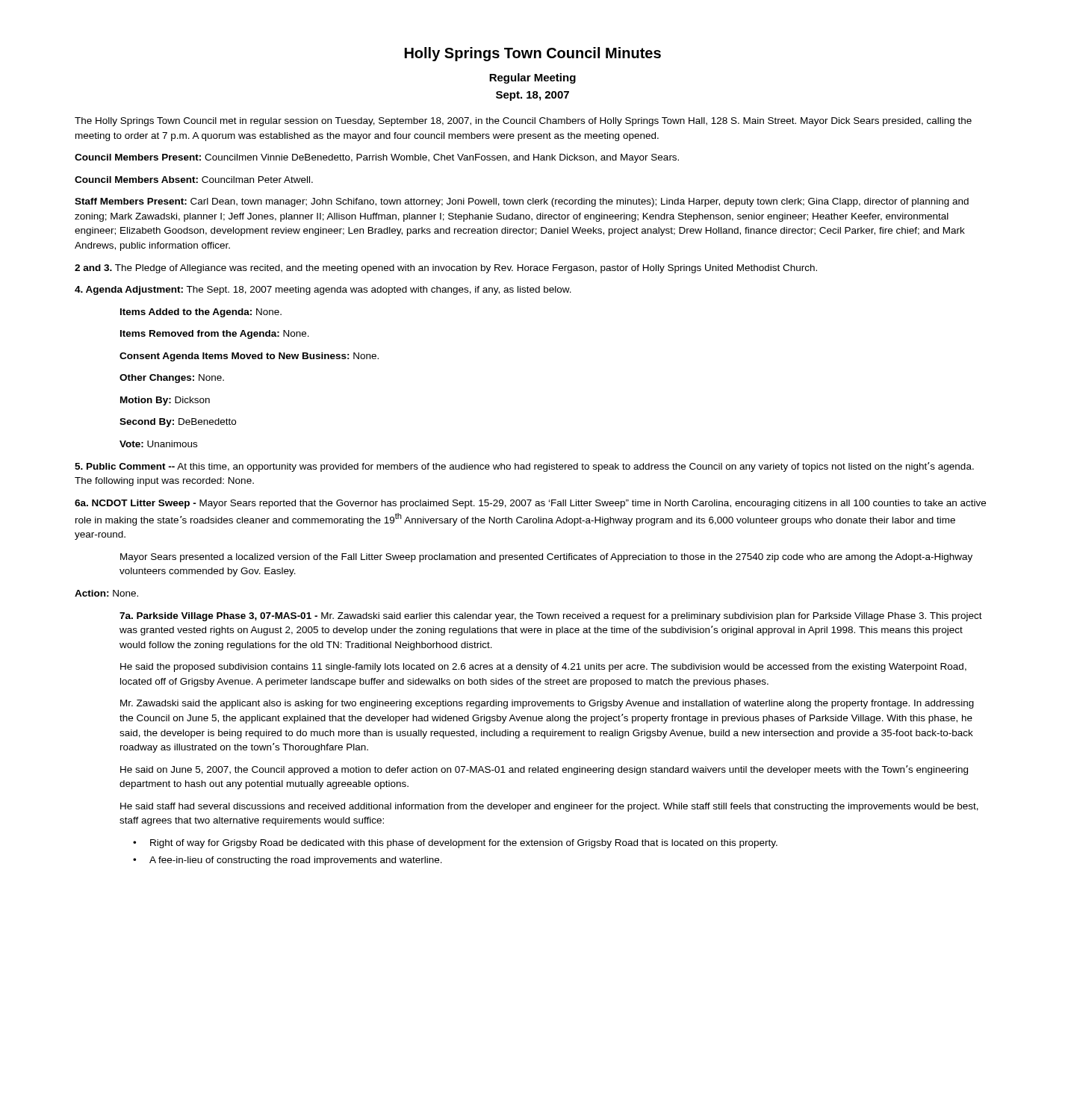This screenshot has height=1120, width=1065.
Task: Click on the text block that says "Public Comment -- At this time,"
Action: click(525, 473)
